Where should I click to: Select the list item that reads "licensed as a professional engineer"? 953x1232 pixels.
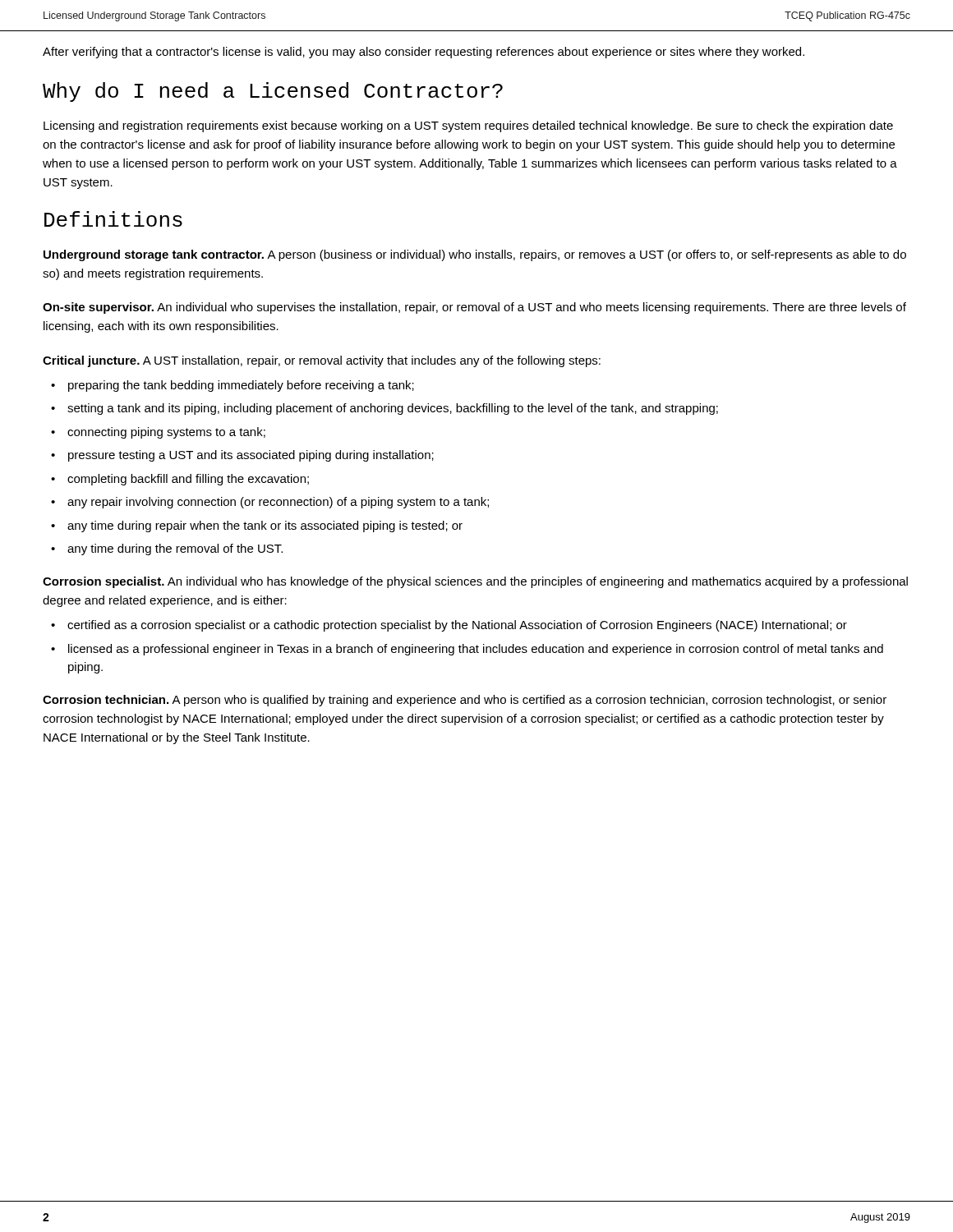476,657
